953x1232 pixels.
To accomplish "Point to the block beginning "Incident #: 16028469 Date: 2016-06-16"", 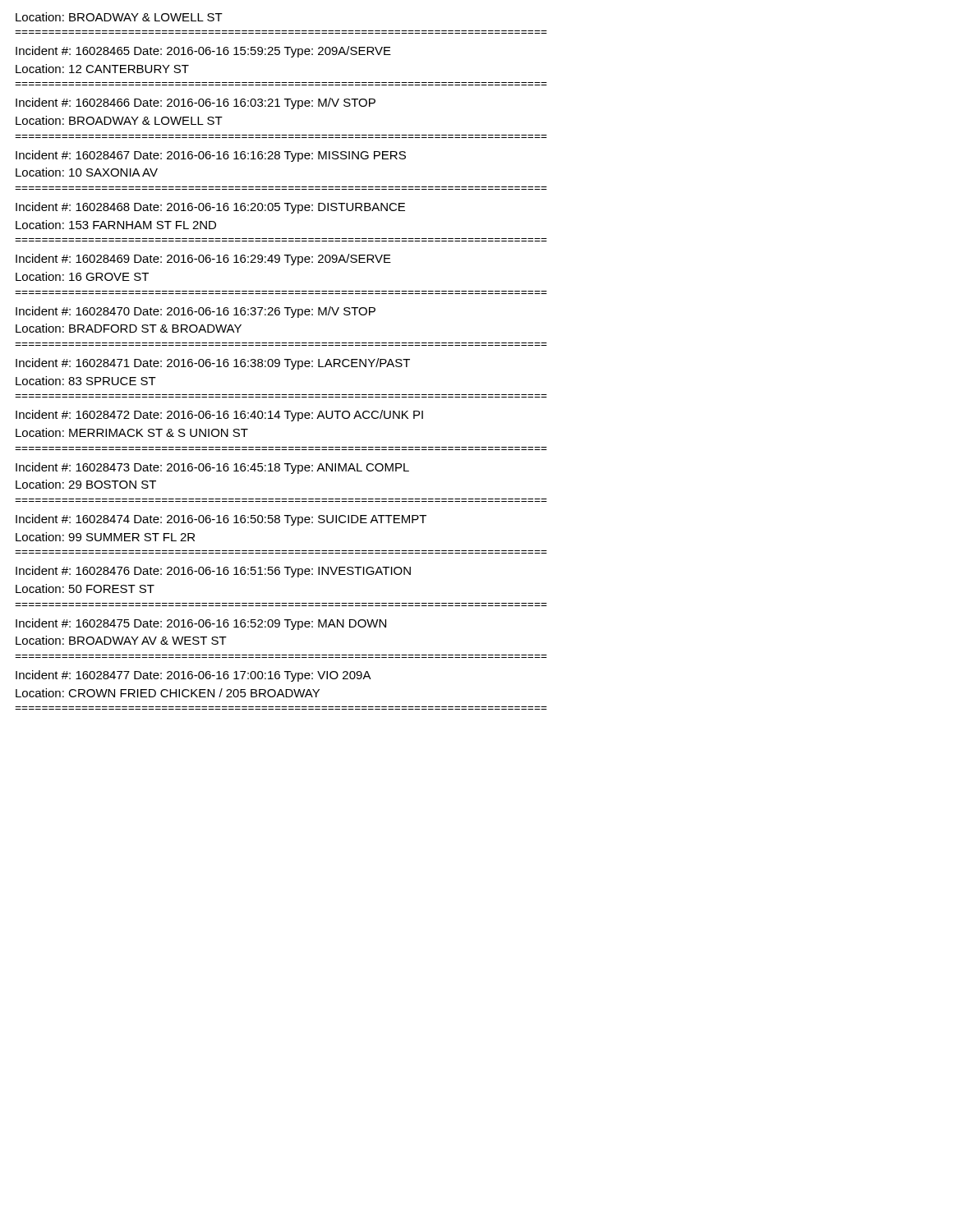I will 203,267.
